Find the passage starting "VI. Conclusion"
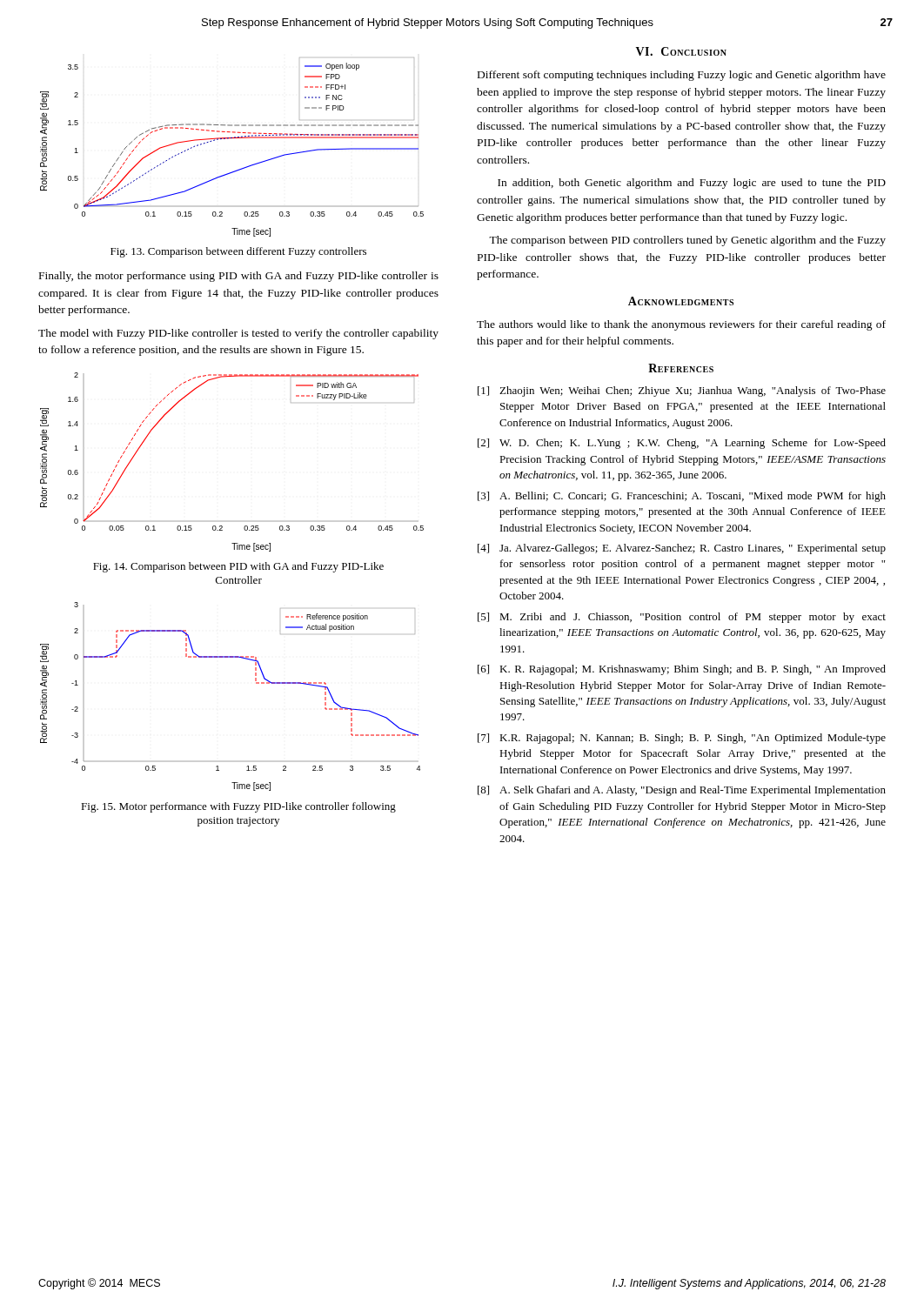The height and width of the screenshot is (1305, 924). 681,52
